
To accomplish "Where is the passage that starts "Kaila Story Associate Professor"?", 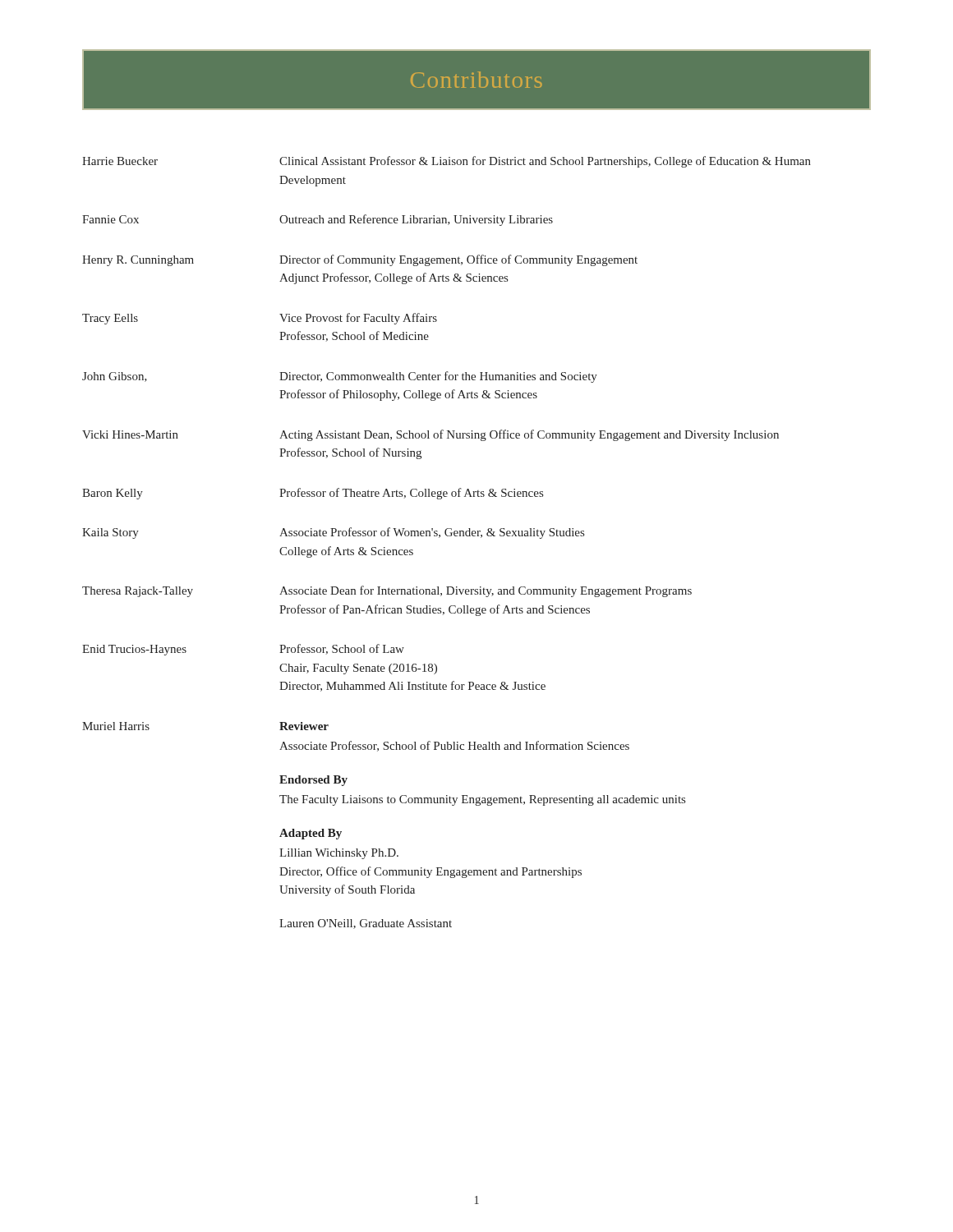I will coord(476,542).
